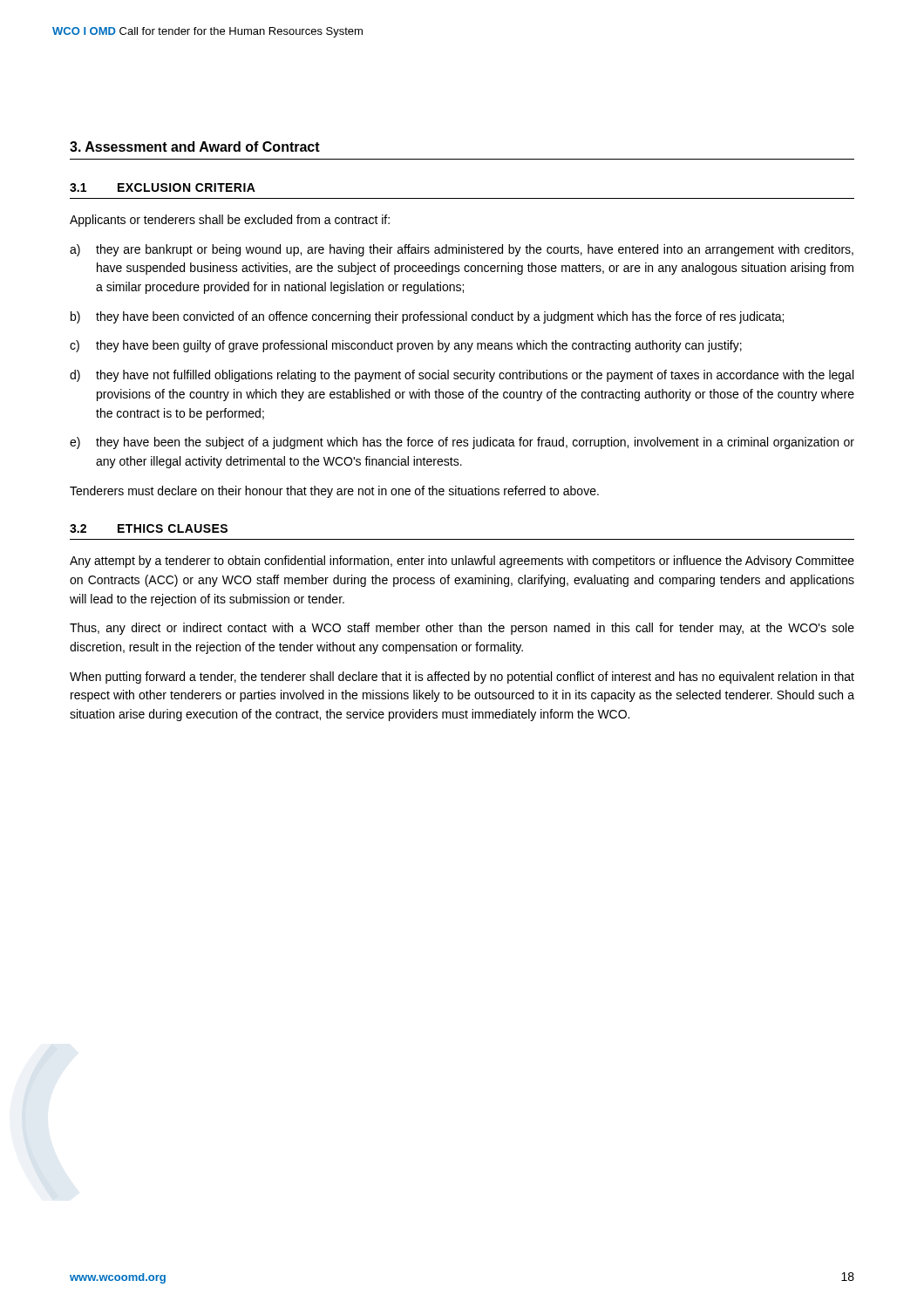Viewport: 924px width, 1308px height.
Task: Select the text starting "3.1 Exclusion Criteria"
Action: point(163,188)
